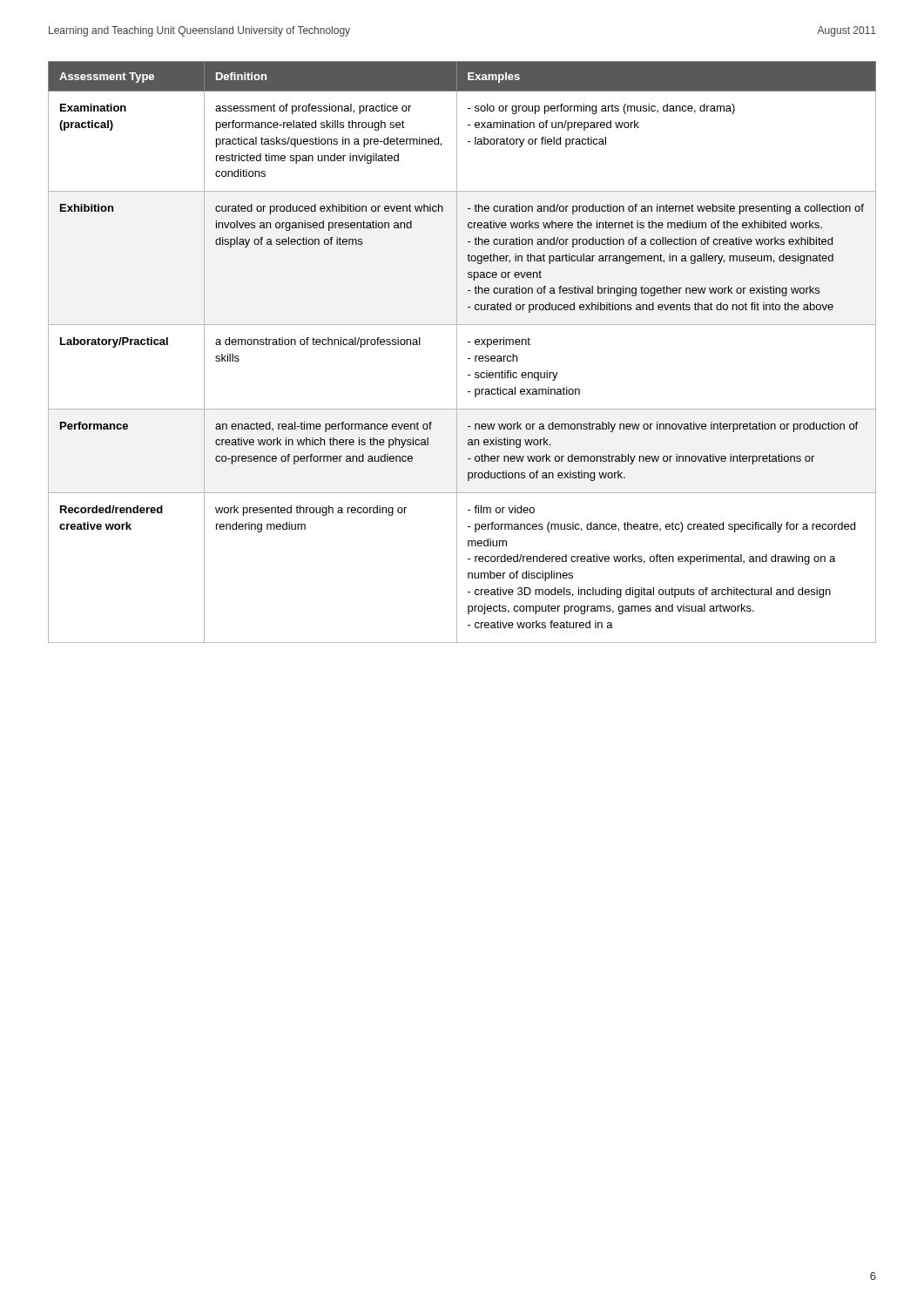924x1307 pixels.
Task: Select the table that reads "an enacted, real-time"
Action: [x=462, y=352]
